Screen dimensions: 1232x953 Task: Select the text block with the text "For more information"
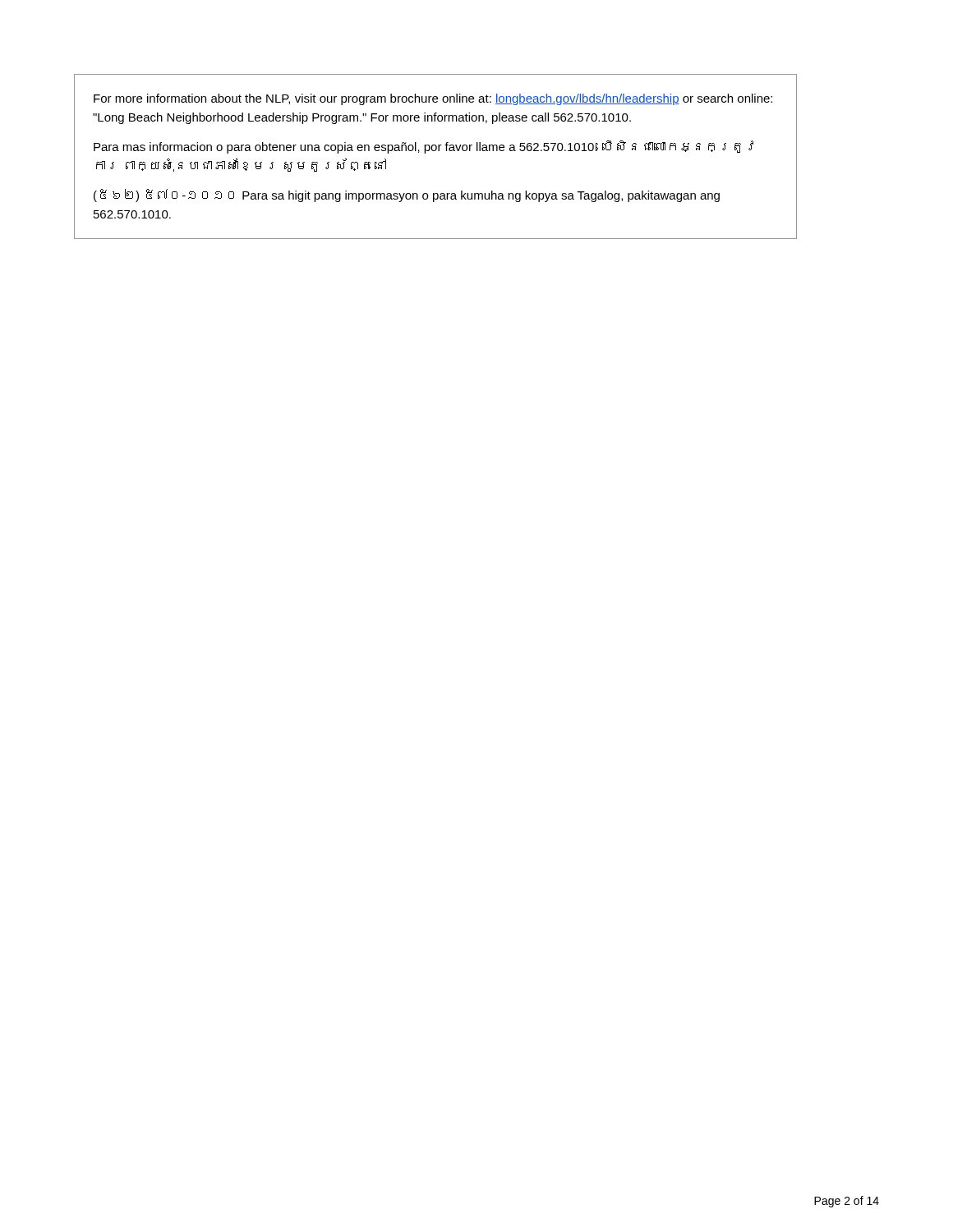(435, 156)
